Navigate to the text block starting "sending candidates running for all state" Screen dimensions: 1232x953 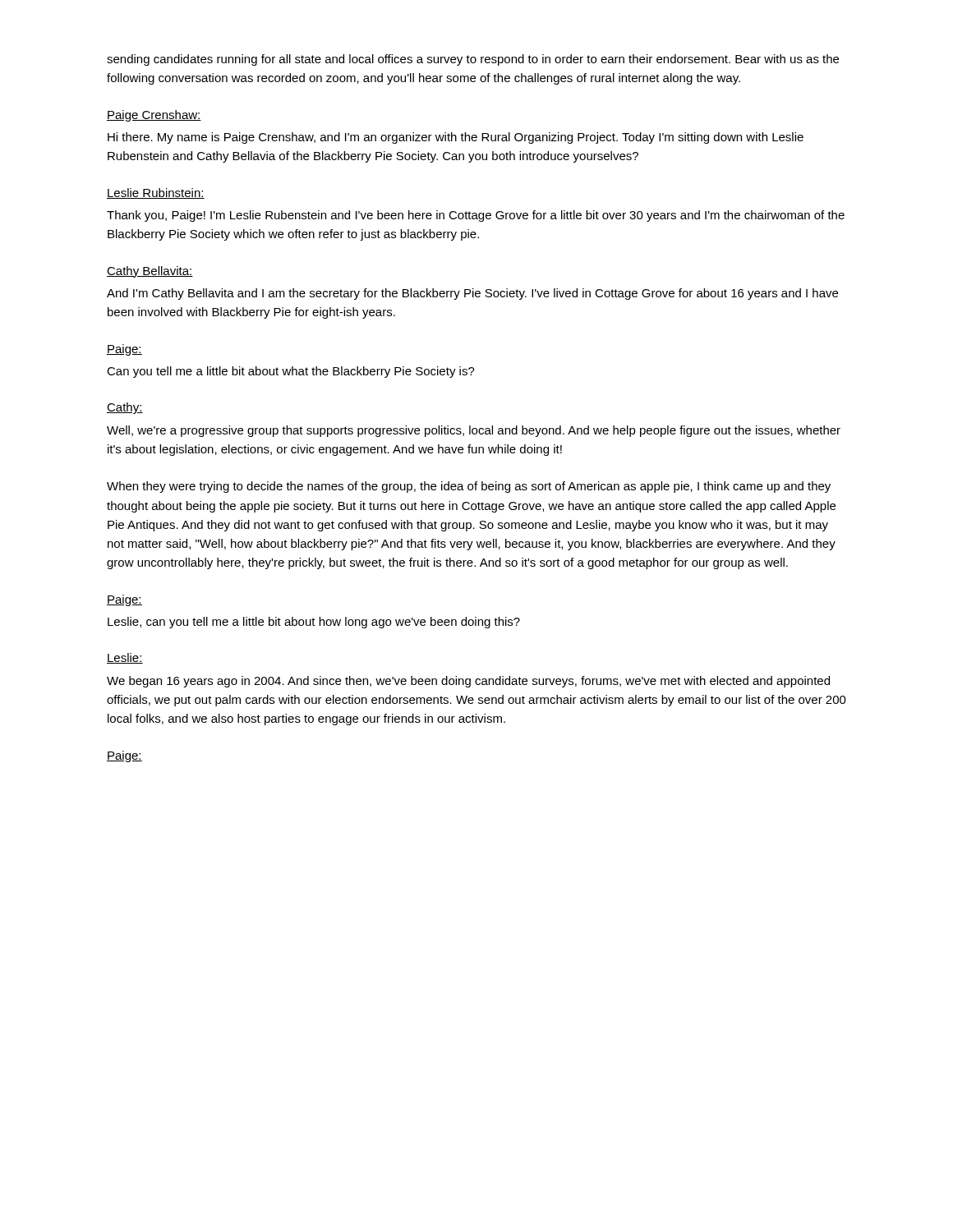[476, 68]
